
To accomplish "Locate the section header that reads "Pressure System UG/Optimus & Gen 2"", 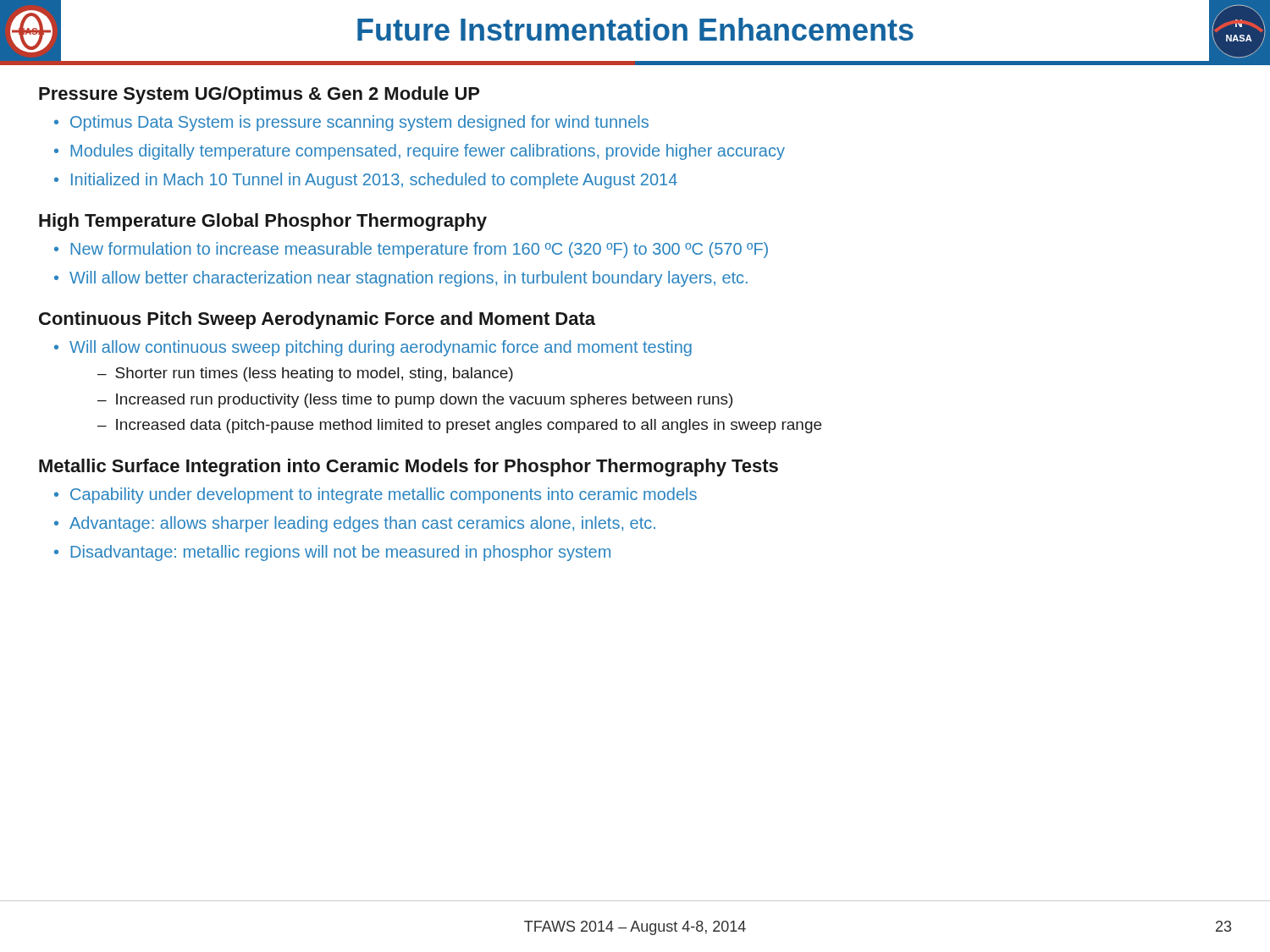I will click(259, 93).
